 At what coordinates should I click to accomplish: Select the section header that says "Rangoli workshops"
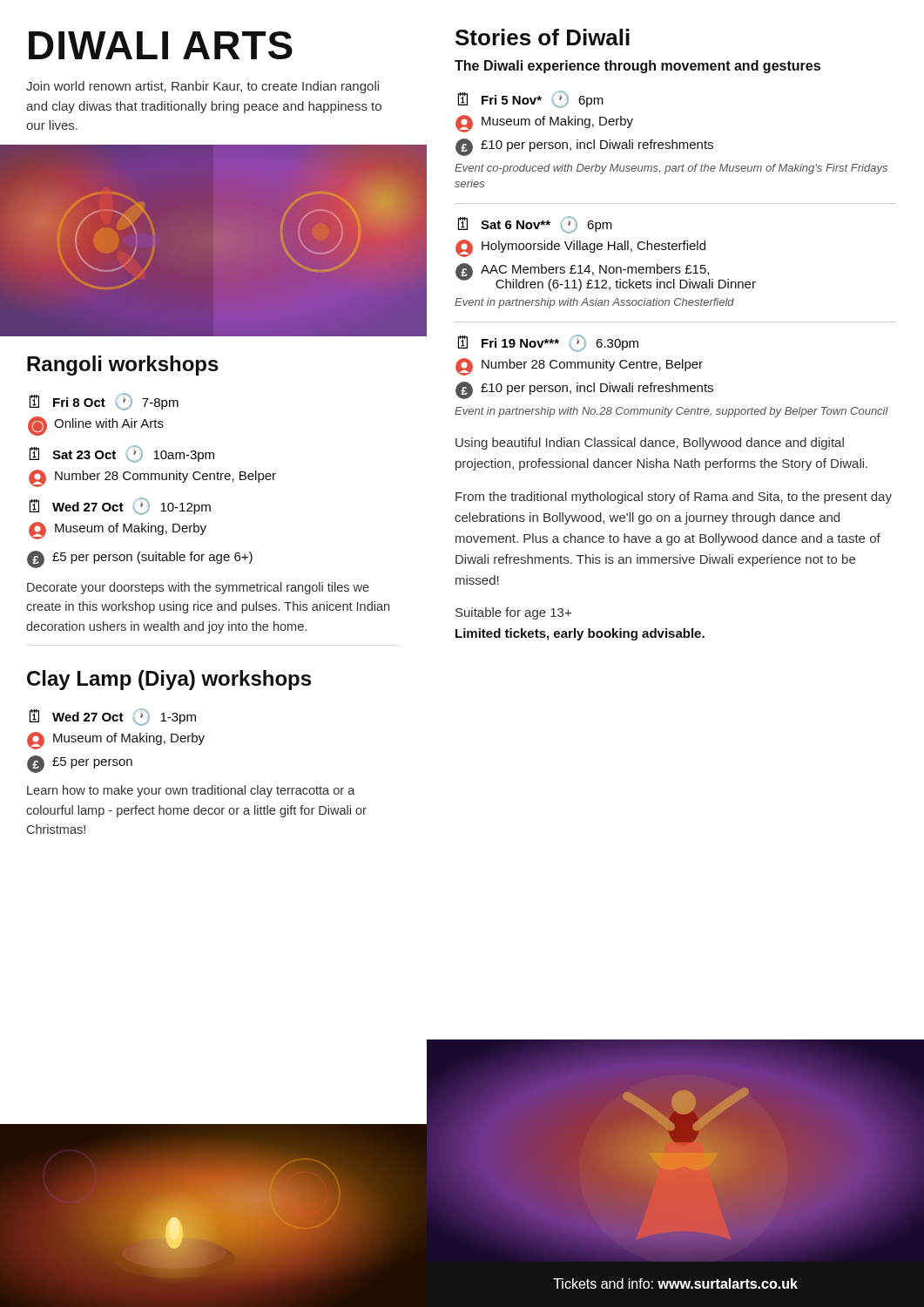pyautogui.click(x=213, y=364)
